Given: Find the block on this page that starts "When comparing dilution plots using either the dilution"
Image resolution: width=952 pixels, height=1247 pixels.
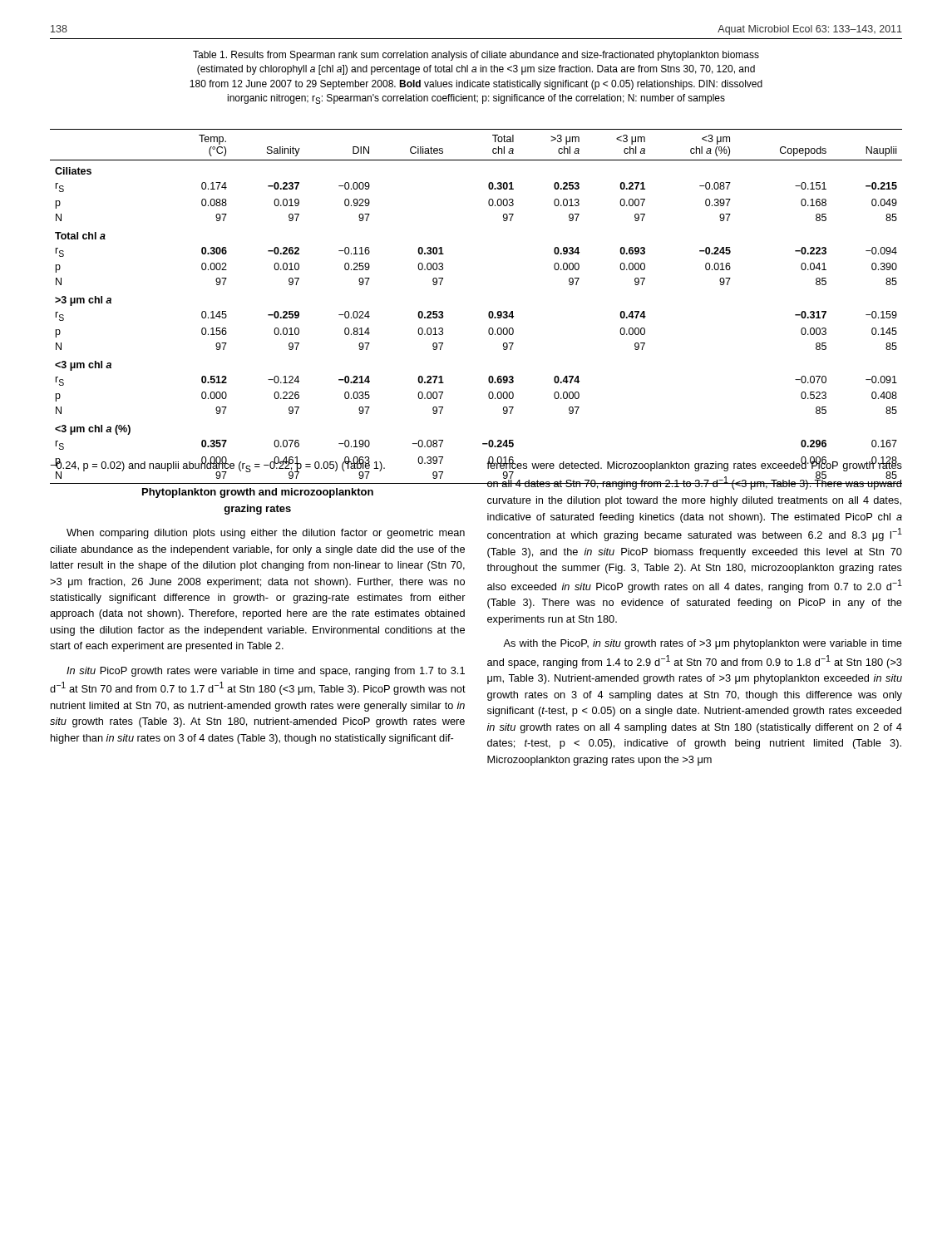Looking at the screenshot, I should pyautogui.click(x=258, y=635).
